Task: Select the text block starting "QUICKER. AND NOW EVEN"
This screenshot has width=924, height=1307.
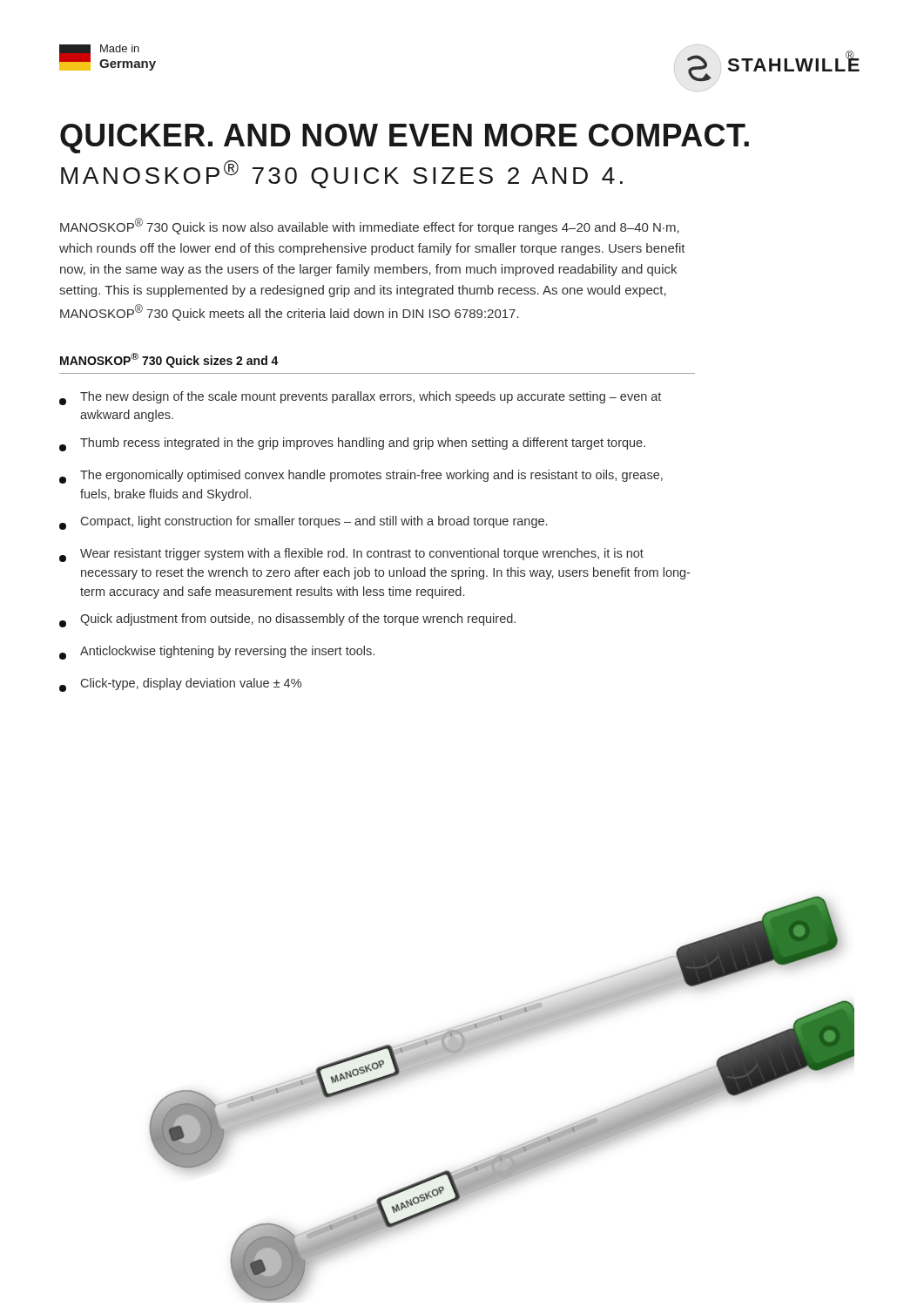Action: click(x=462, y=136)
